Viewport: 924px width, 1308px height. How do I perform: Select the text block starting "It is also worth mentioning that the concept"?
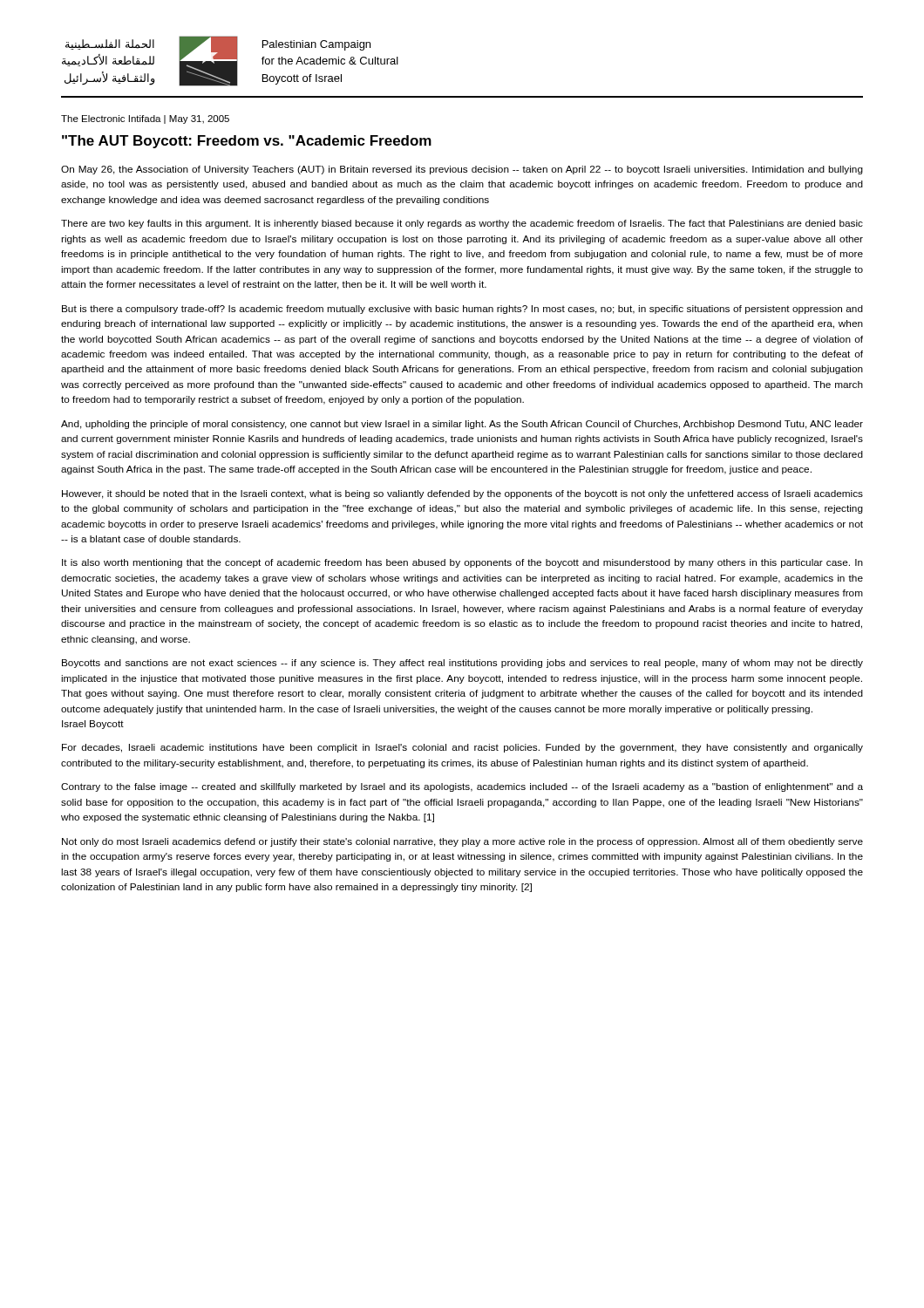point(462,601)
